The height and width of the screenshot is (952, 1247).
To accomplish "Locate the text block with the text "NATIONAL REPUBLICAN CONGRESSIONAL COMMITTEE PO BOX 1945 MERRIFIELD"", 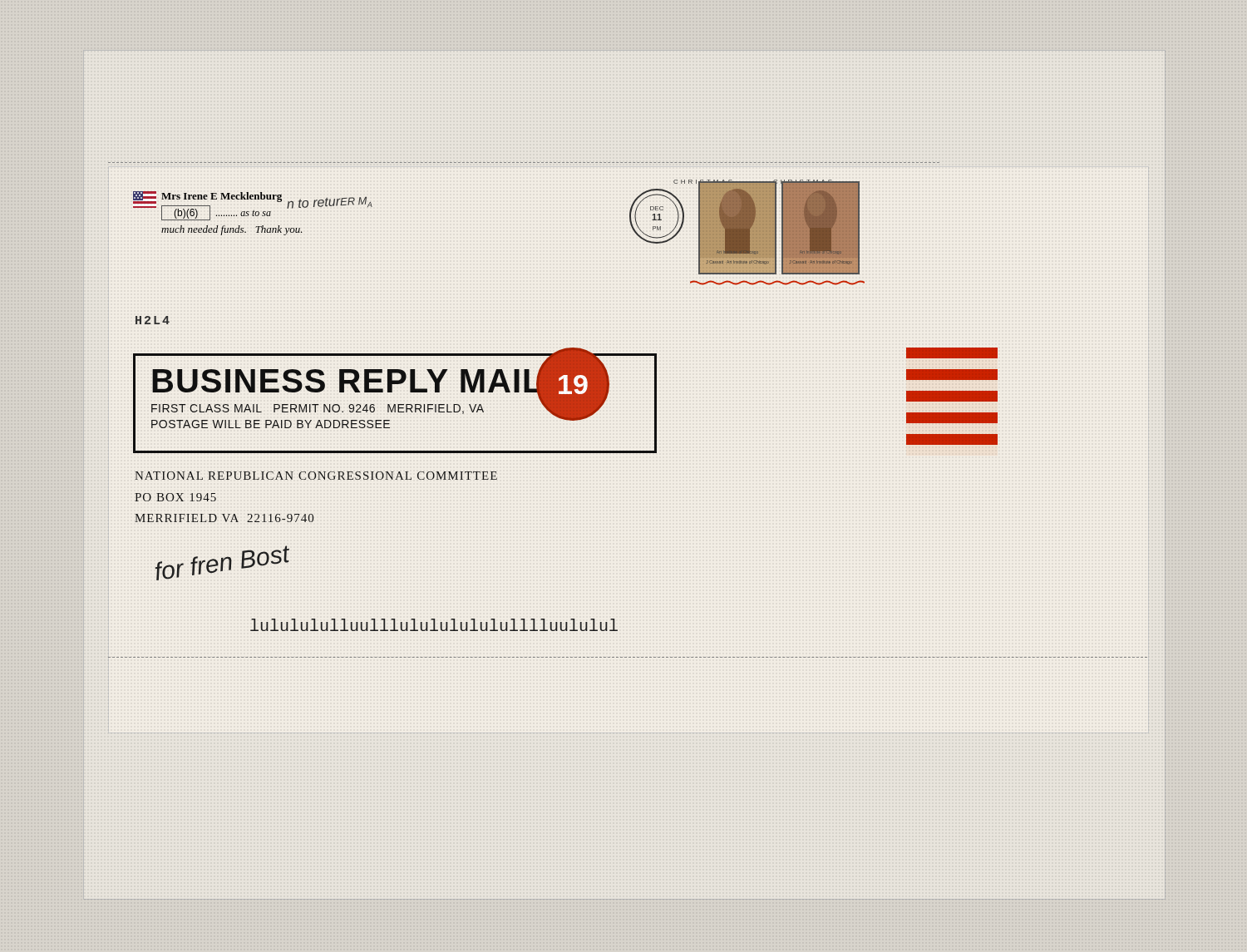I will (x=316, y=476).
